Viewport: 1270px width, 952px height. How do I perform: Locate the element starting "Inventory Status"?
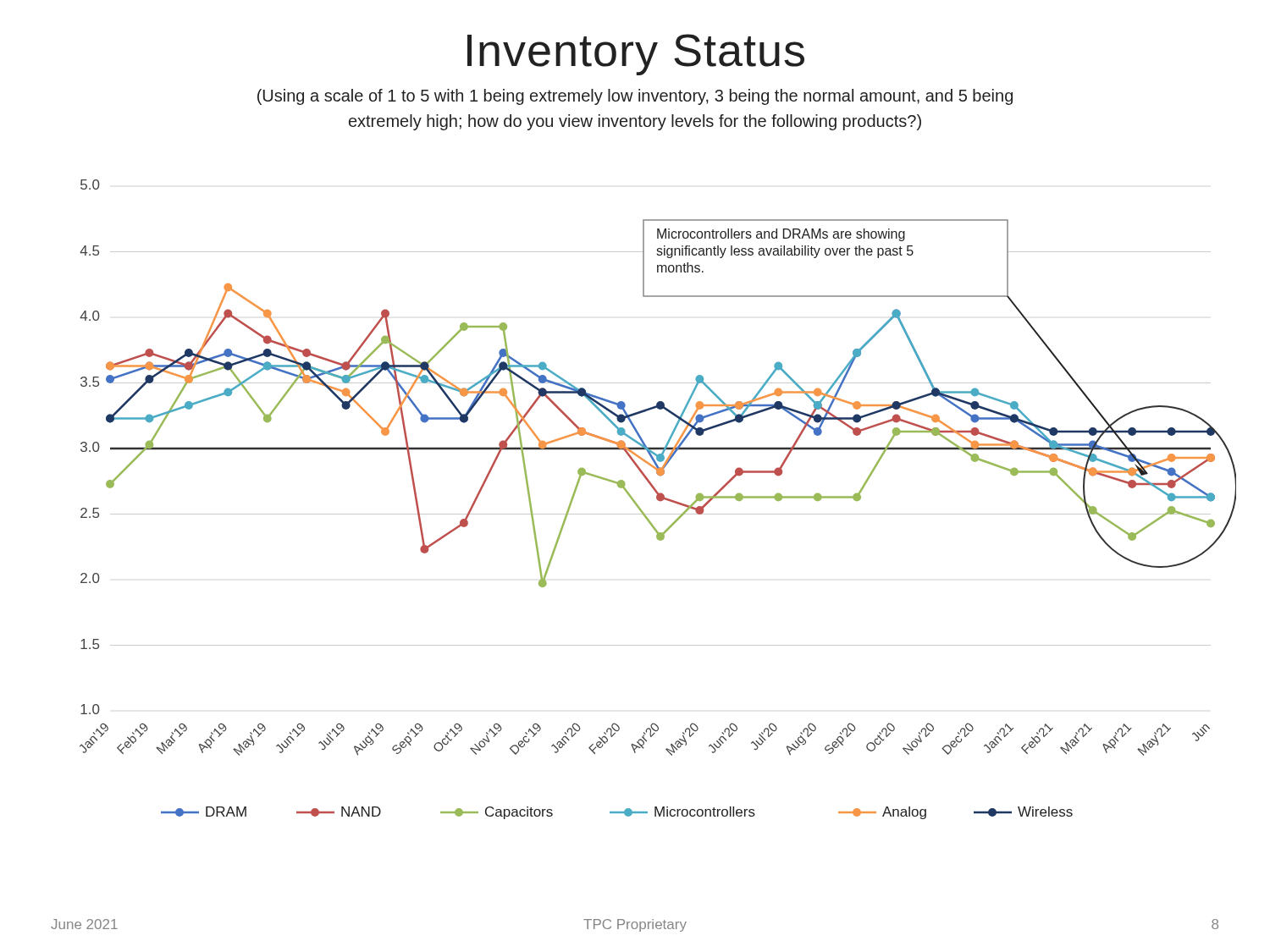[635, 50]
